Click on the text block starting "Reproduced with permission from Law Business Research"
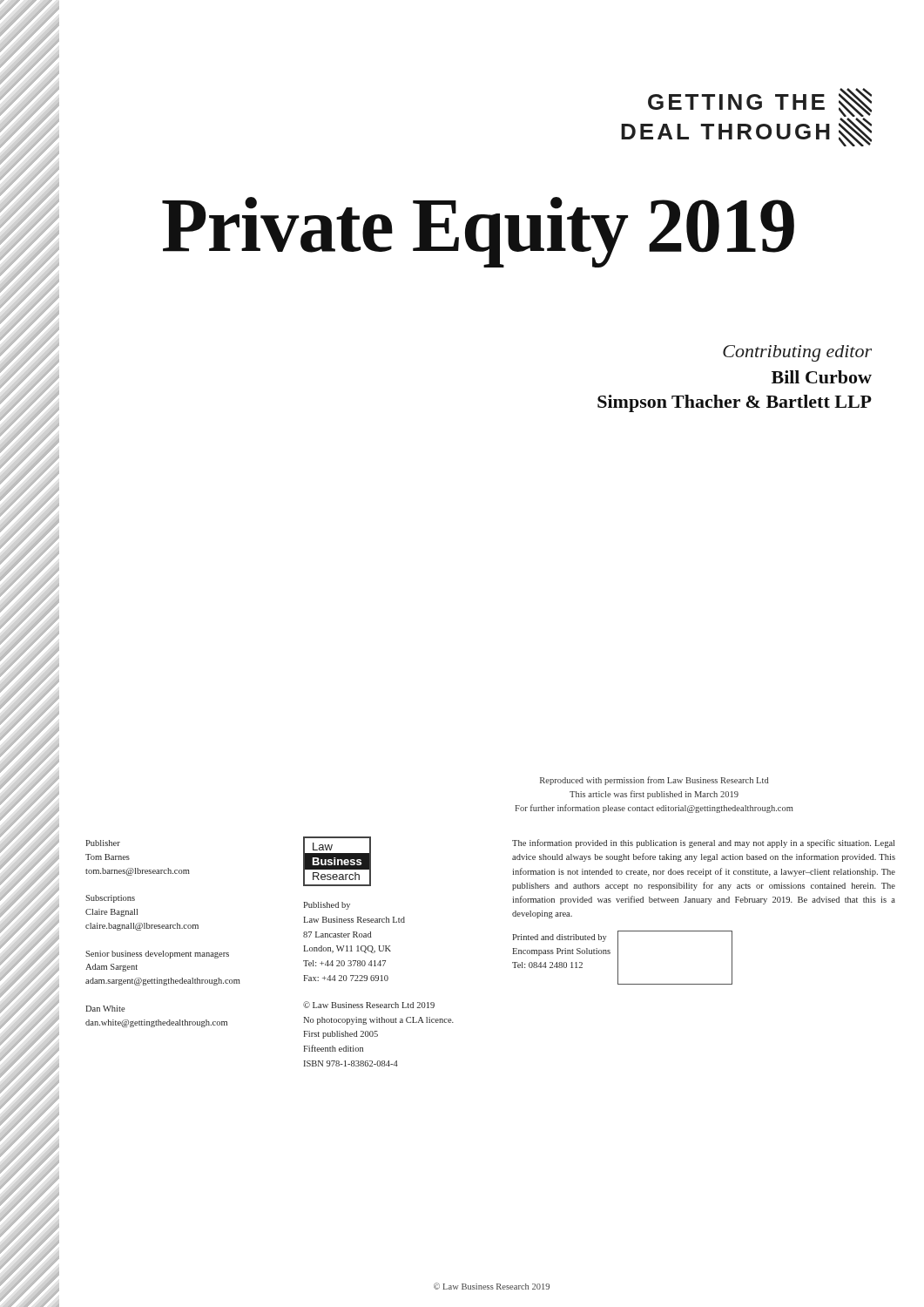Viewport: 924px width, 1307px height. point(654,794)
